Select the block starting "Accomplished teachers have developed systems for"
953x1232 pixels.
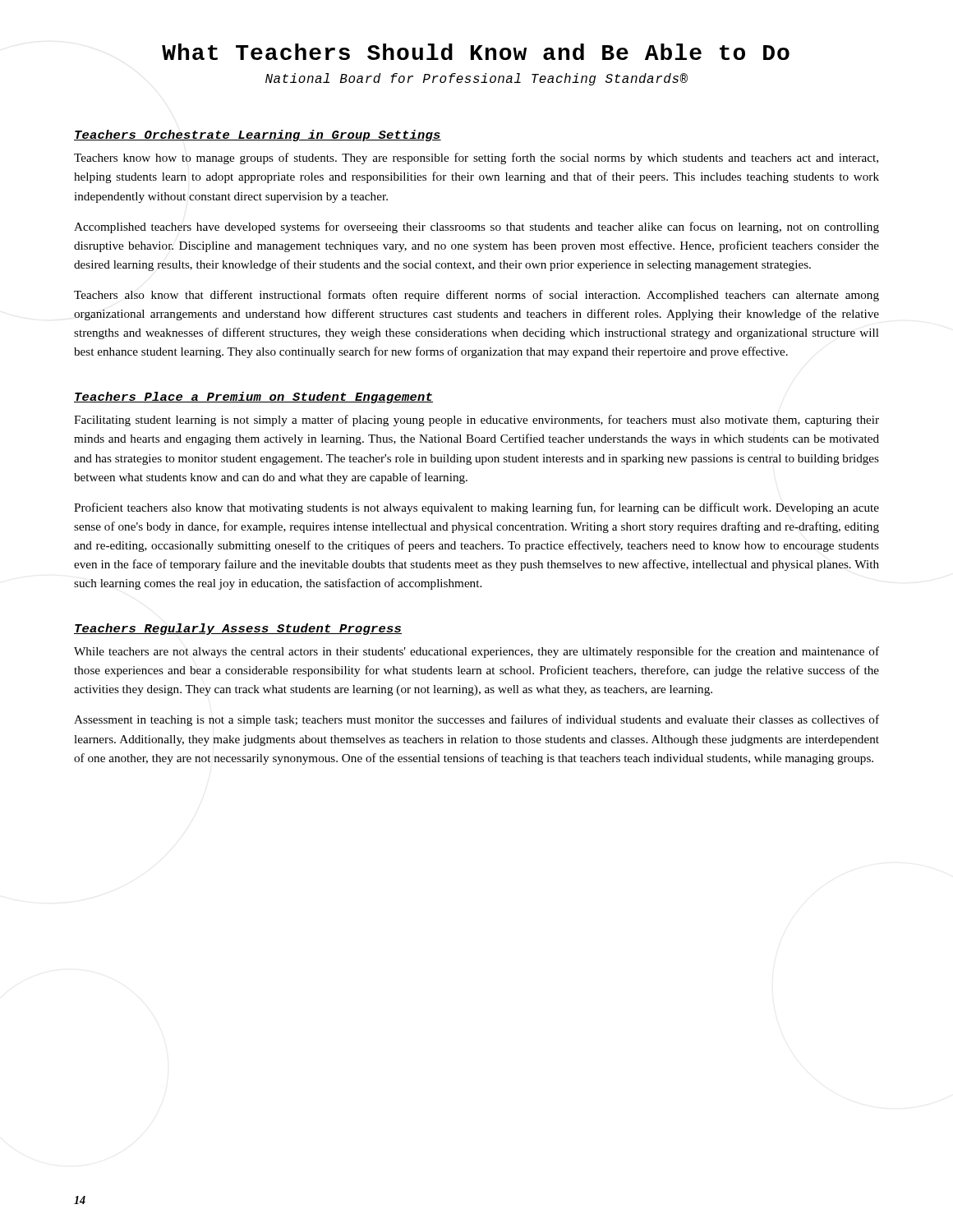[476, 245]
